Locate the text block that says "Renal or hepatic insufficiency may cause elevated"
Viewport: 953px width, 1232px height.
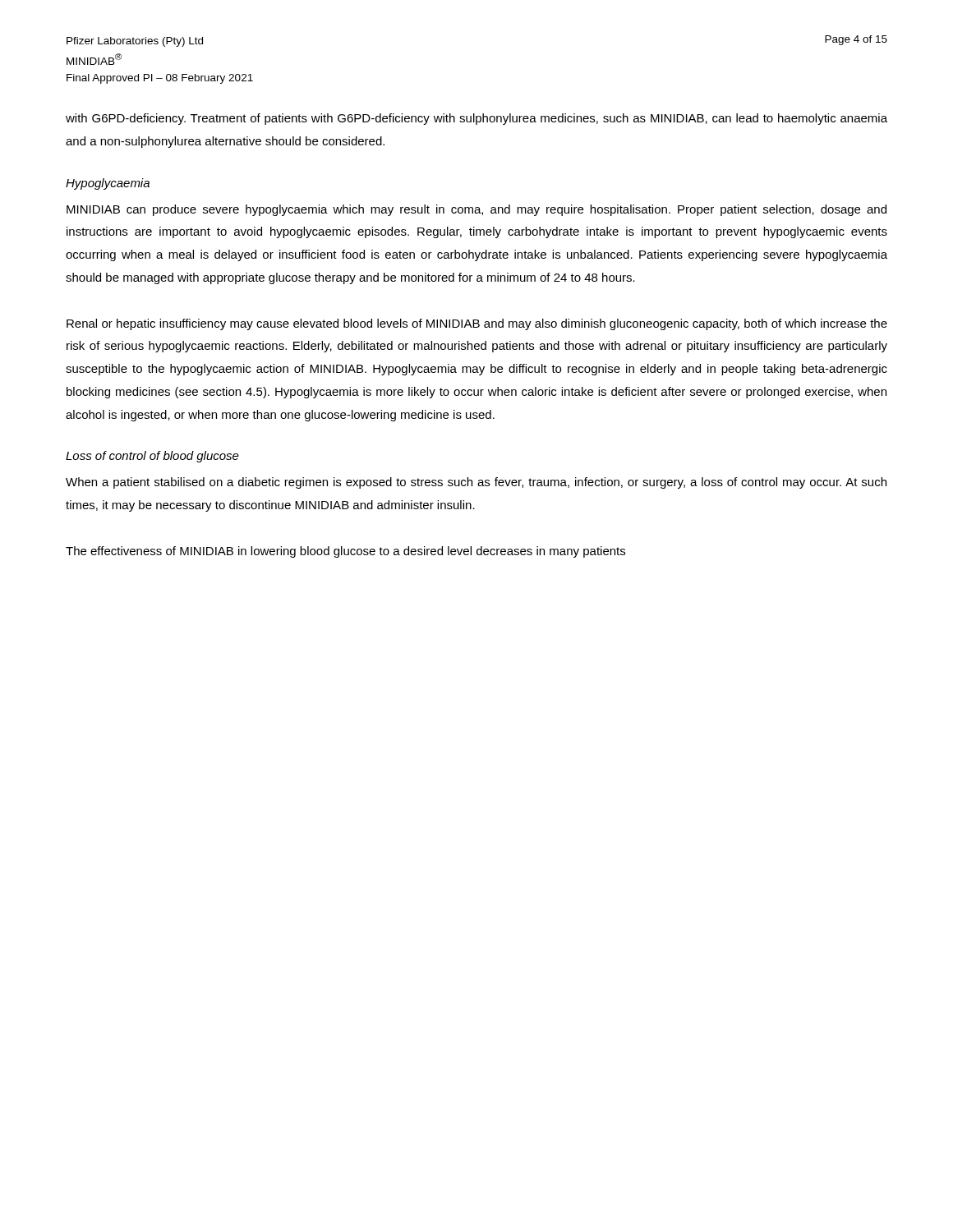tap(476, 368)
